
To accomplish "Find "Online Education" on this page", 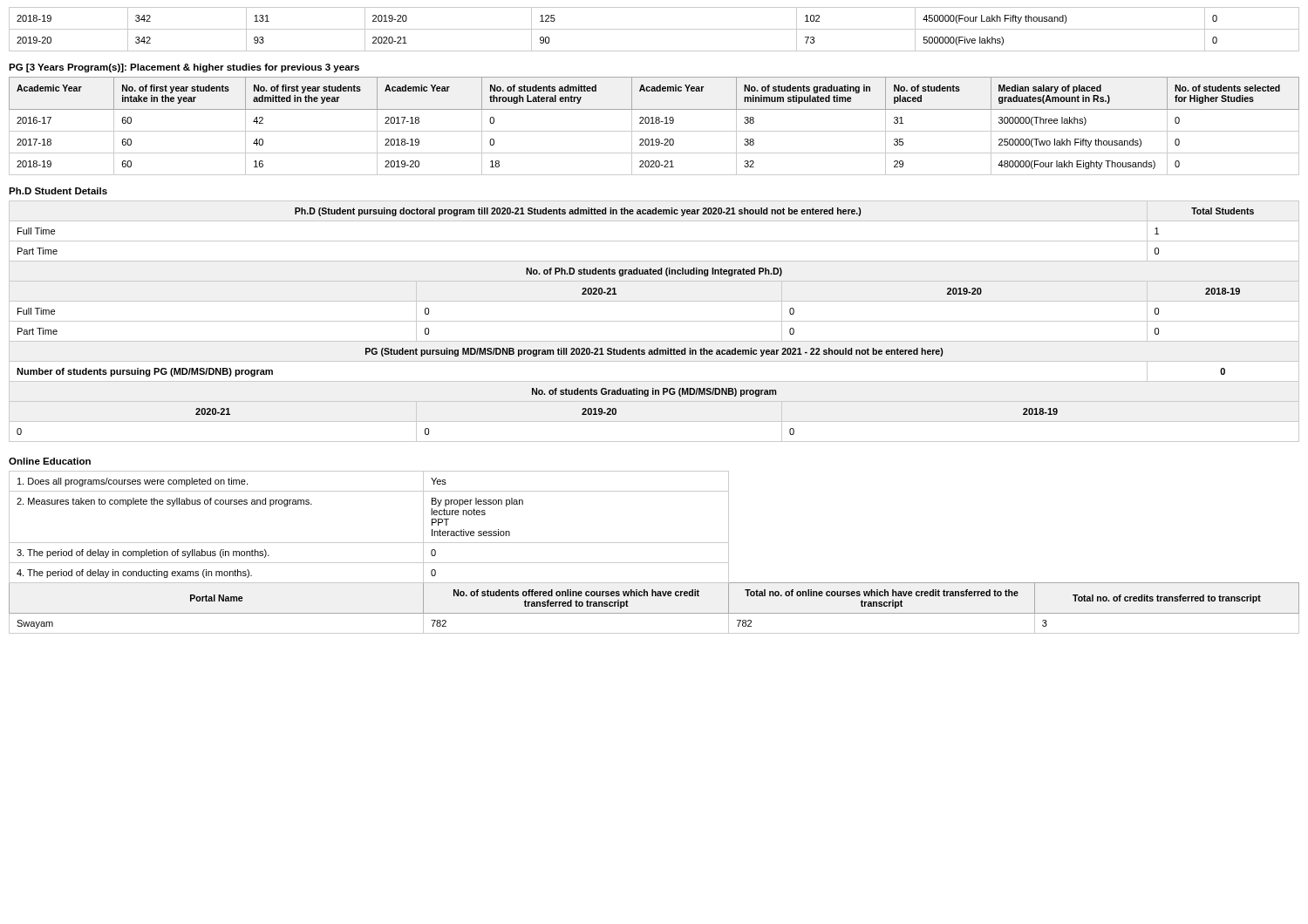I will click(50, 461).
